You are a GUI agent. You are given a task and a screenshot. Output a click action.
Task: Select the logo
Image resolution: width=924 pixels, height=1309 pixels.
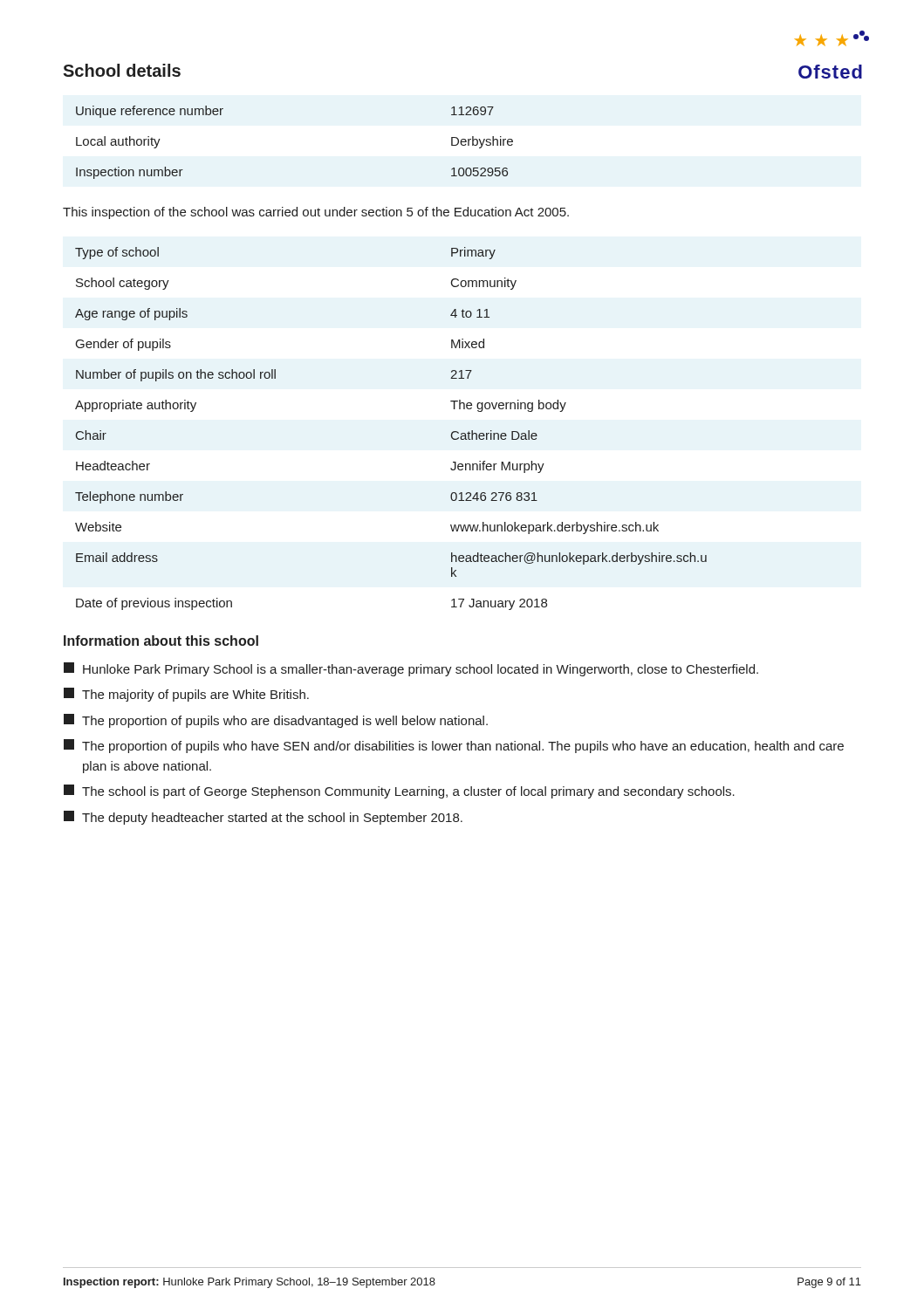[x=831, y=61]
